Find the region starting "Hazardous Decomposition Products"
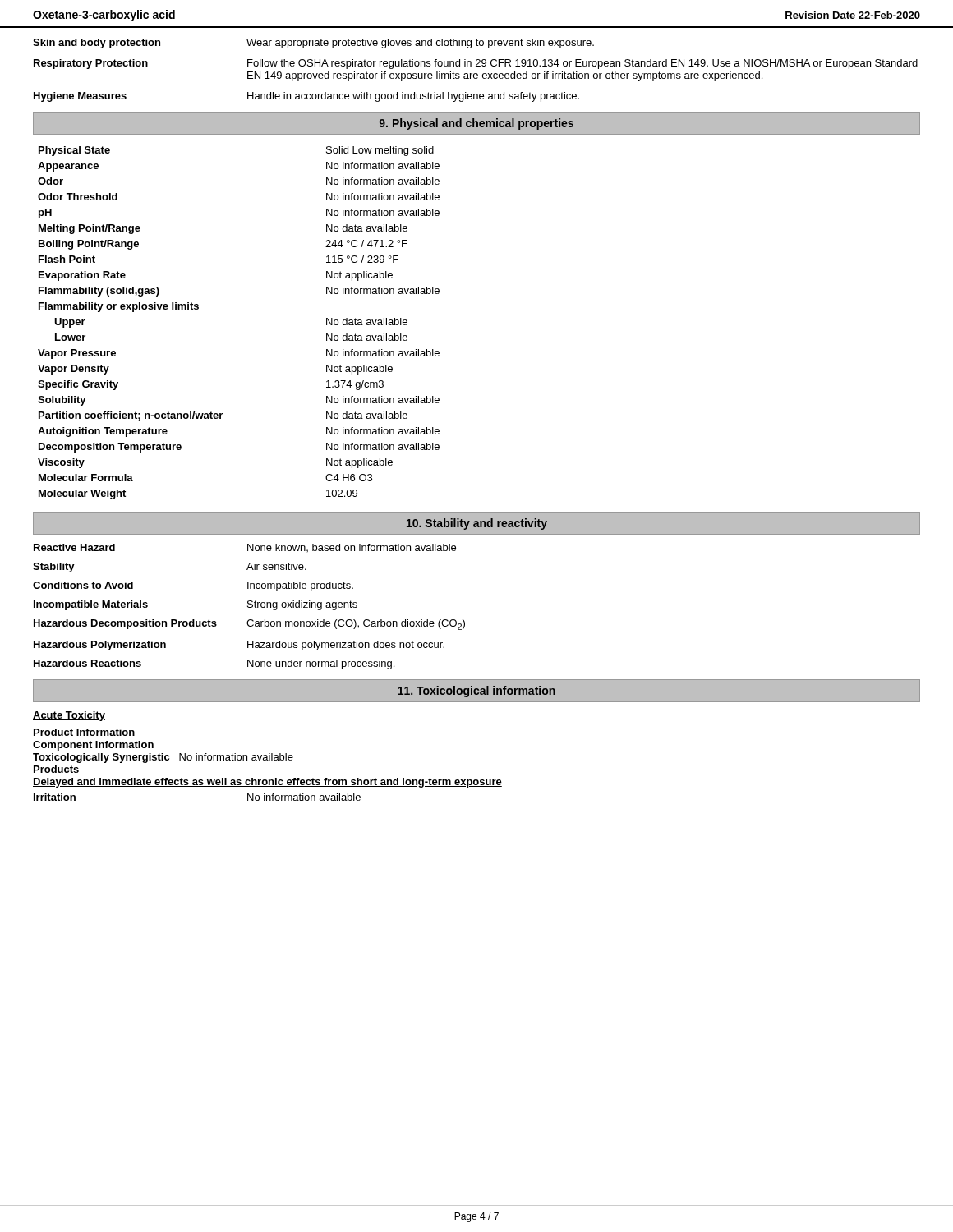Image resolution: width=953 pixels, height=1232 pixels. click(476, 624)
